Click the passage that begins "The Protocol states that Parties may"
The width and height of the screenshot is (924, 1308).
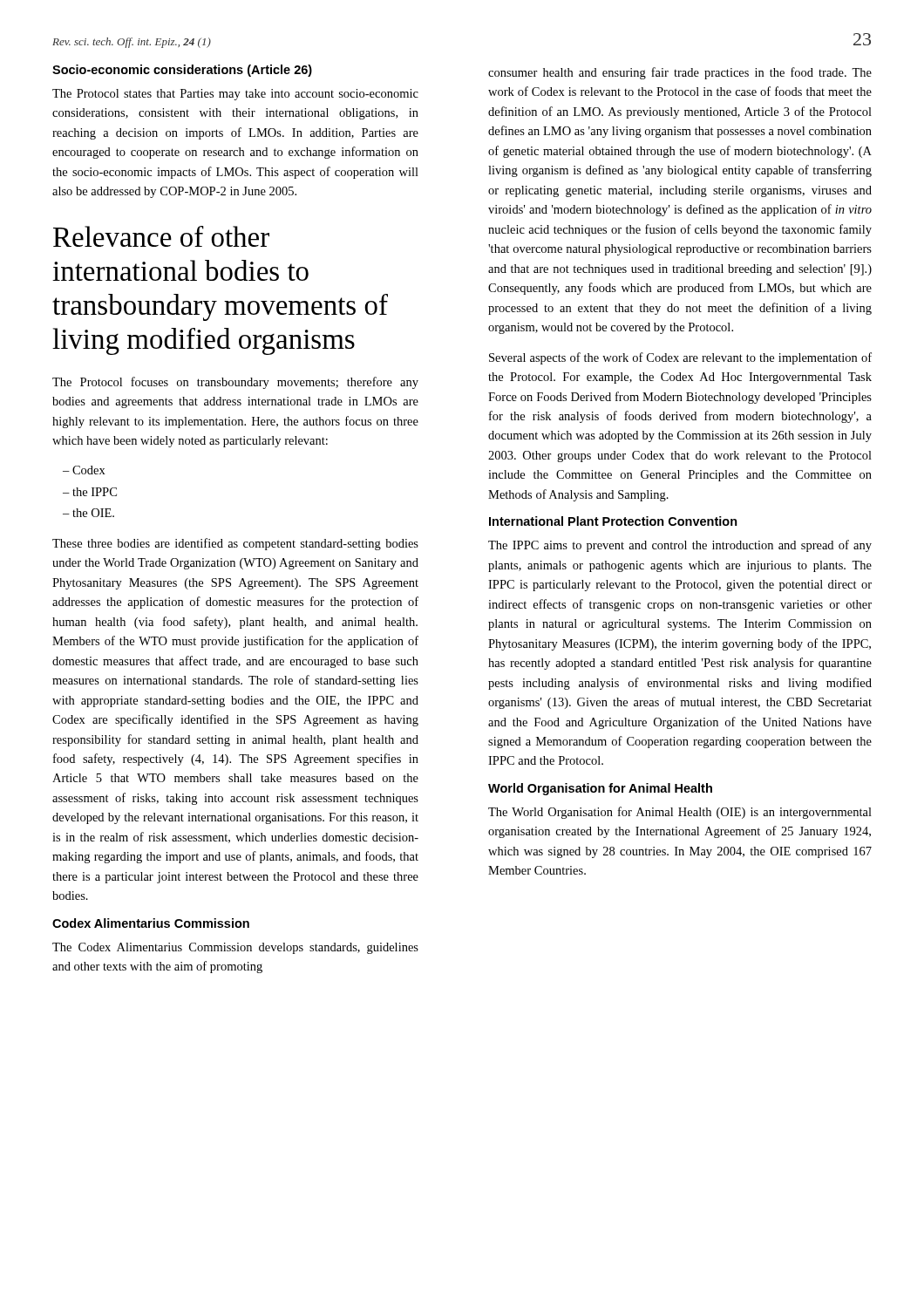click(x=235, y=142)
